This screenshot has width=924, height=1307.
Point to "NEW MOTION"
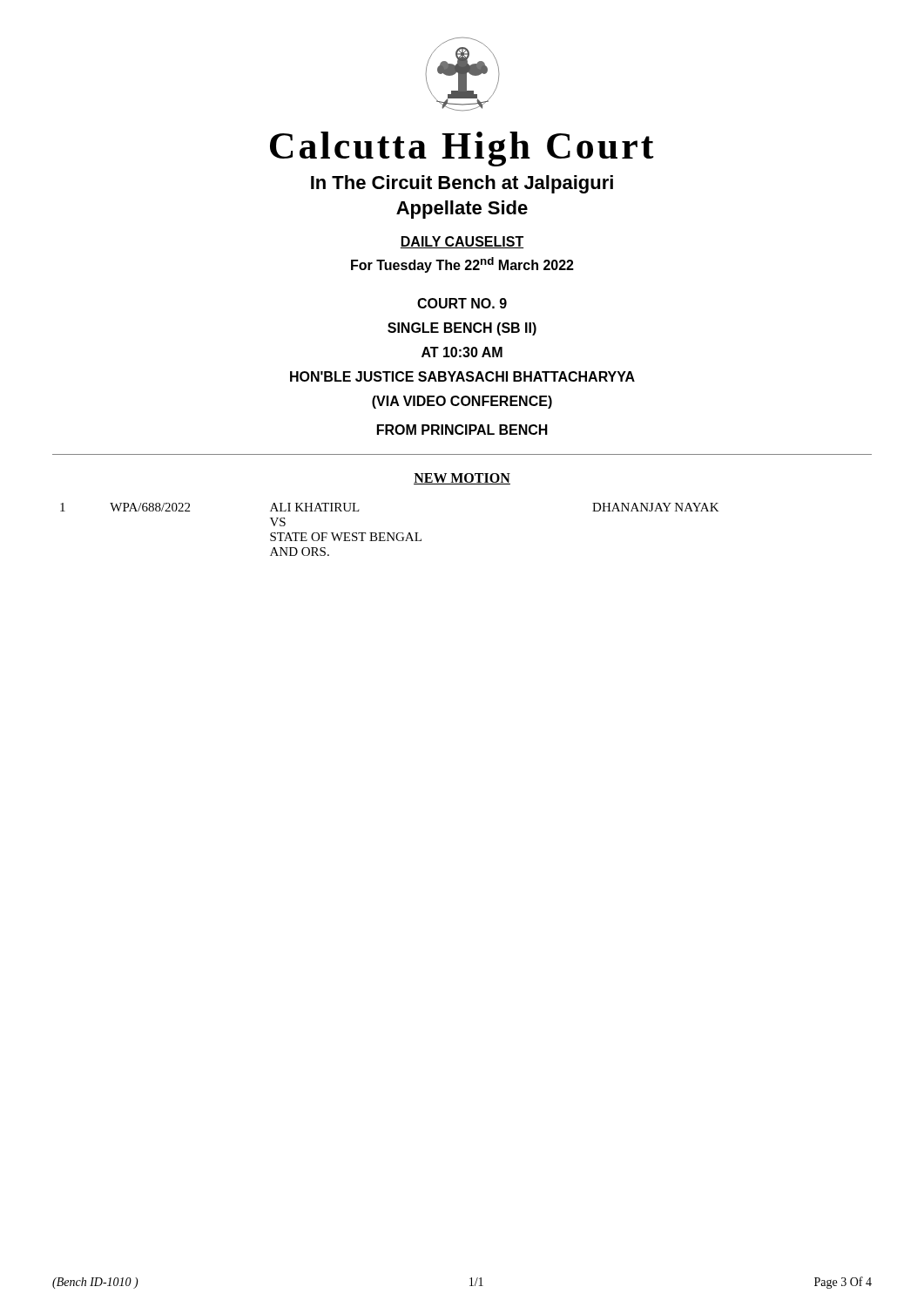(x=462, y=478)
